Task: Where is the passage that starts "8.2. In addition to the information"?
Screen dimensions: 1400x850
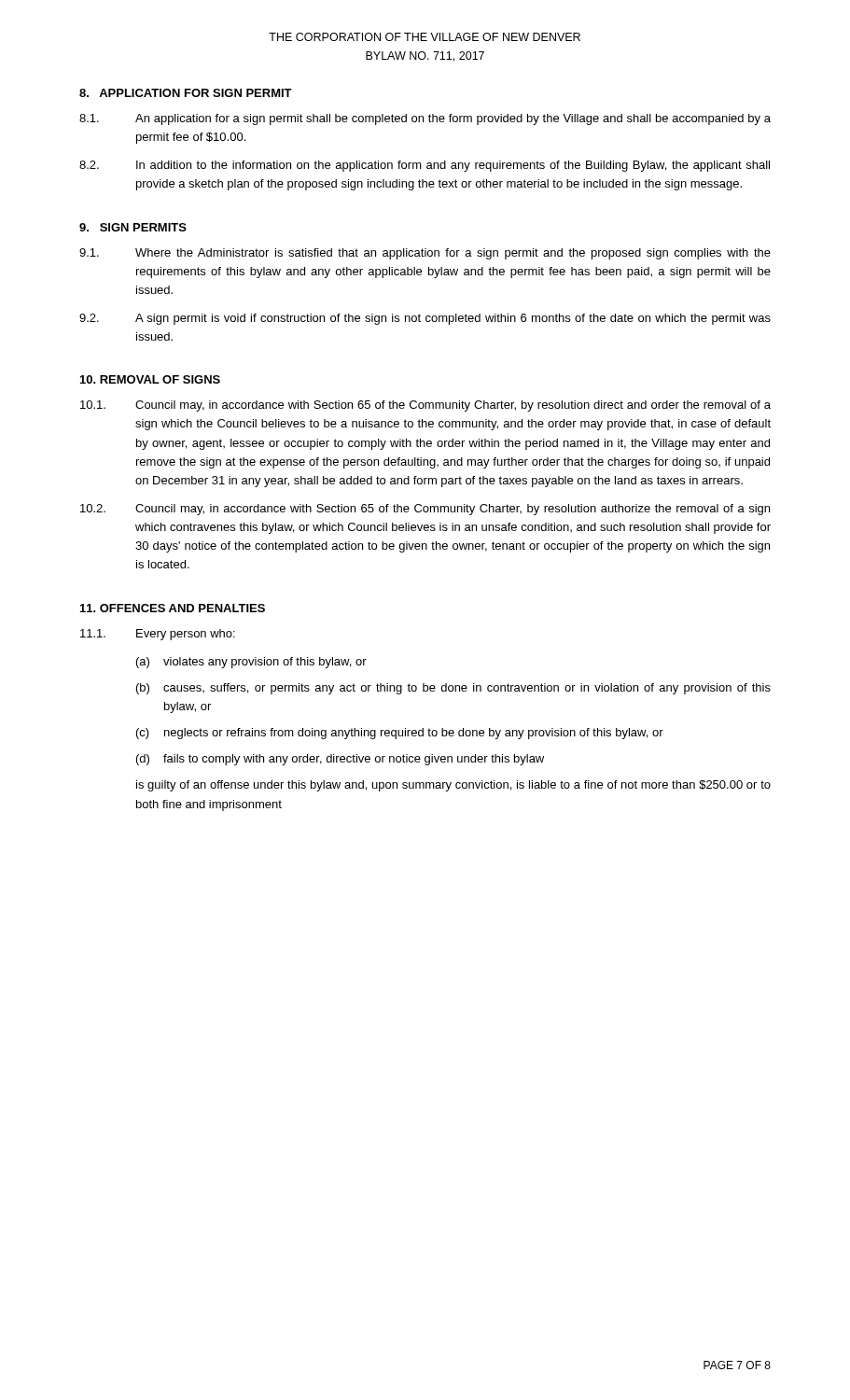Action: point(425,175)
